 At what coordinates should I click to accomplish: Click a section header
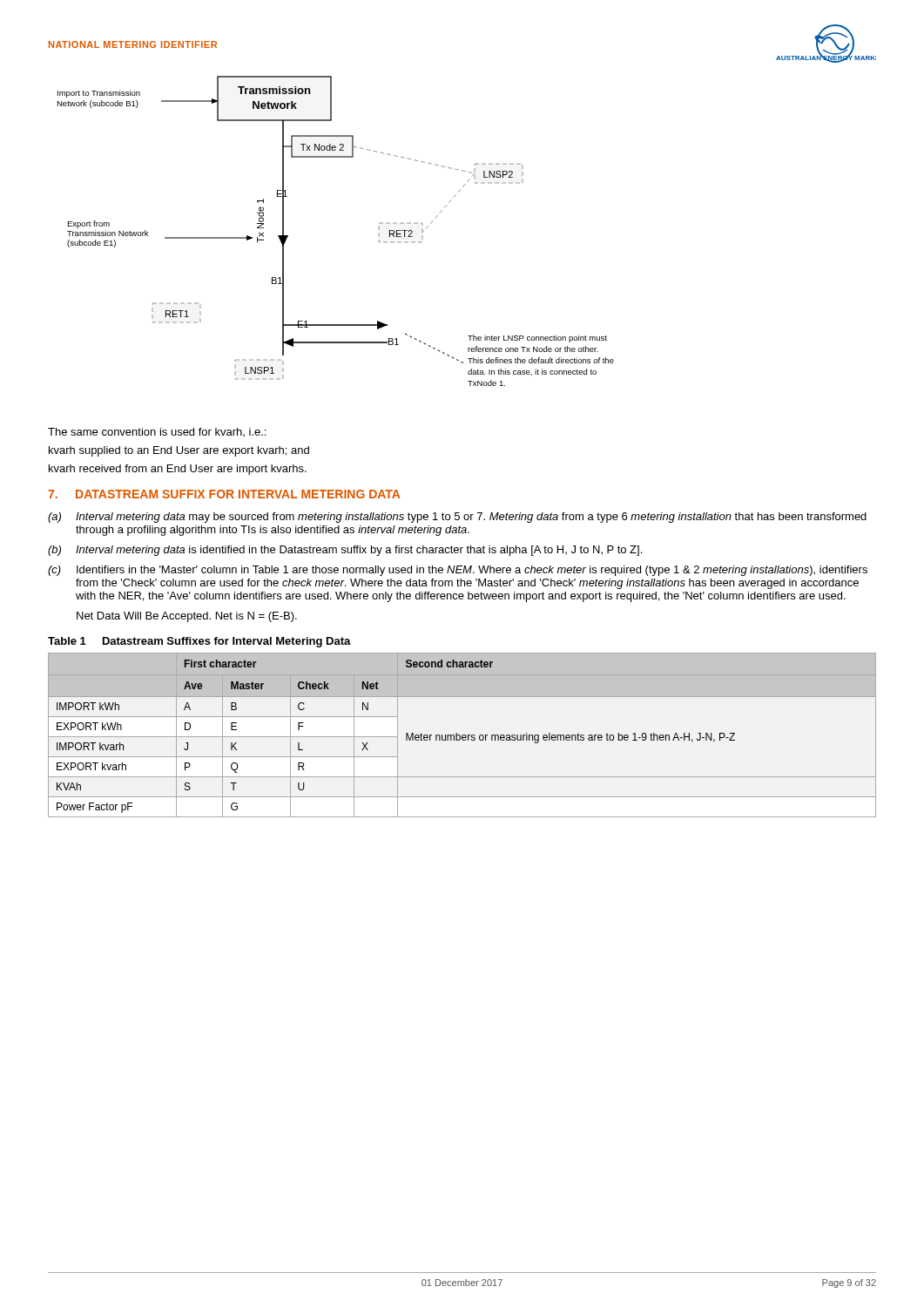point(224,494)
